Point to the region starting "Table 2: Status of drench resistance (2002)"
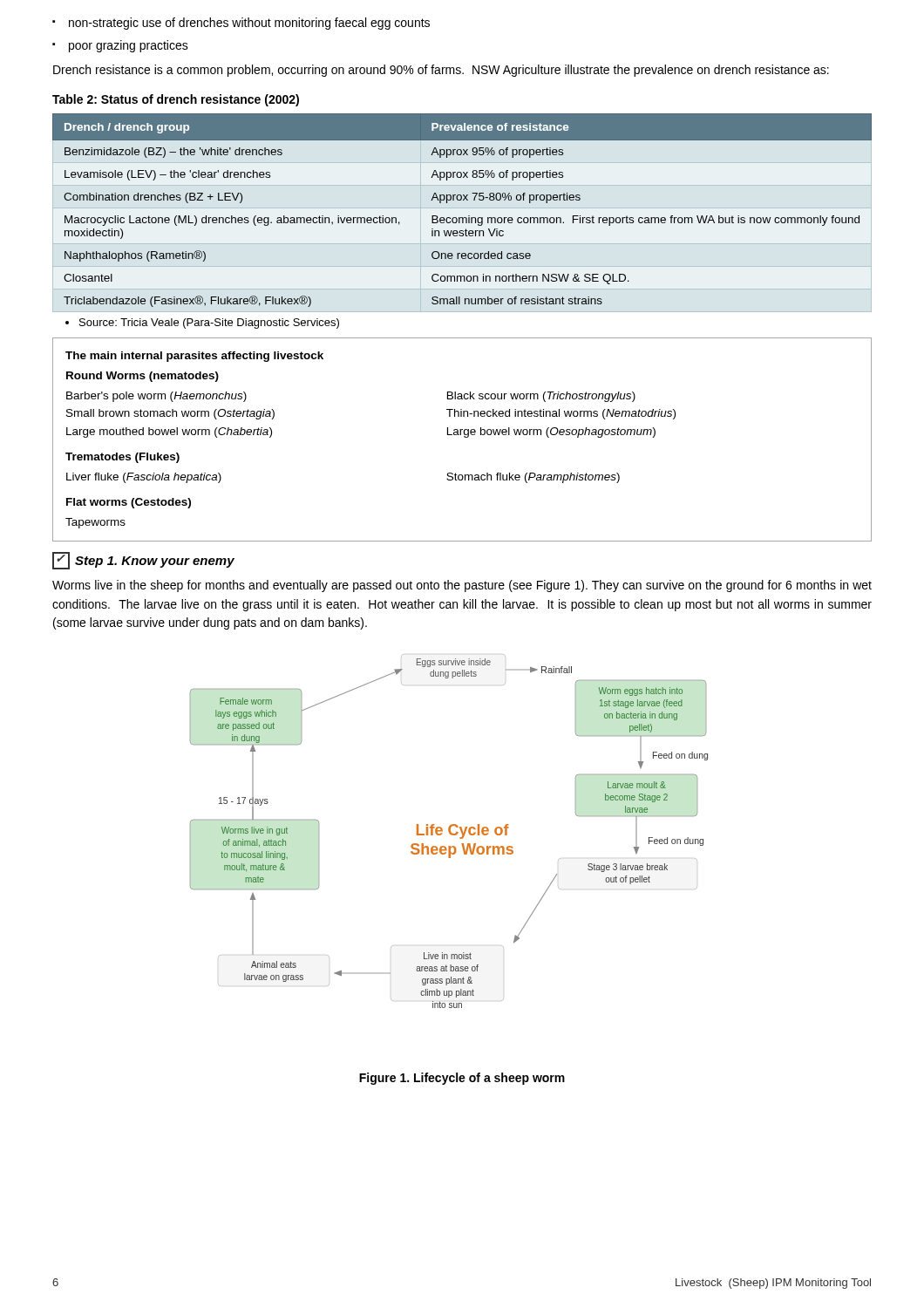Screen dimensions: 1308x924 [x=176, y=99]
